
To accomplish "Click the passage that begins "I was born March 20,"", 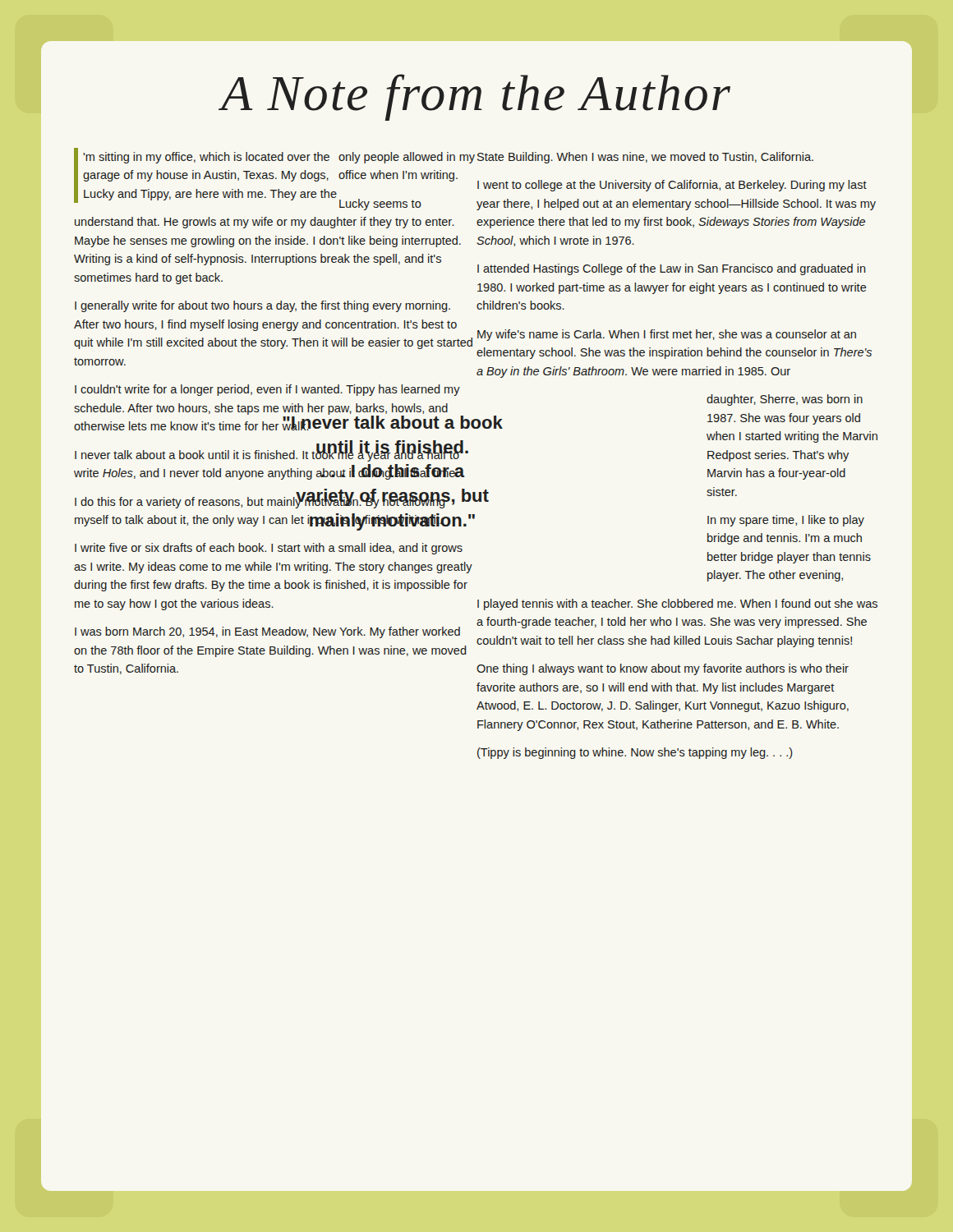I will 270,650.
